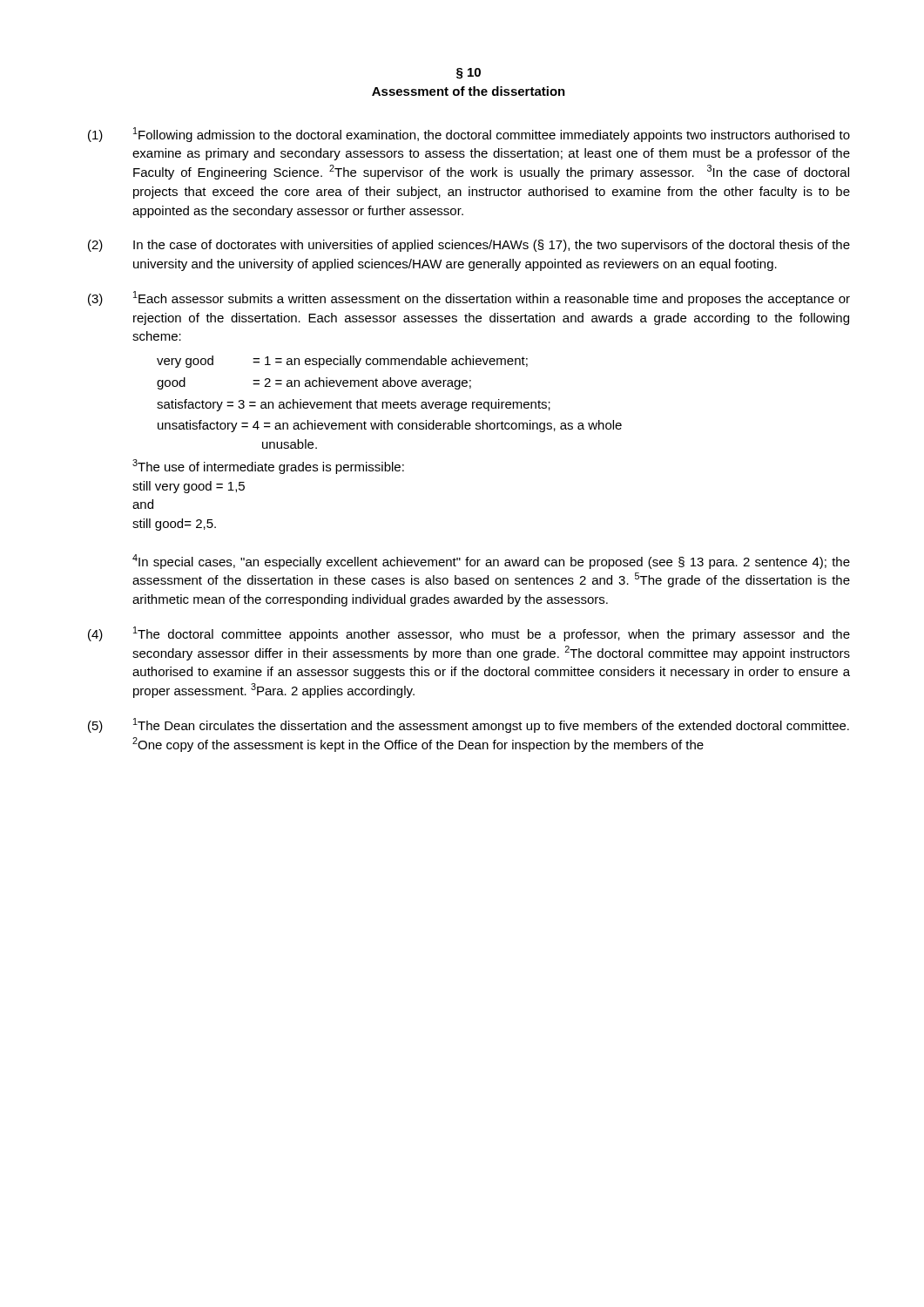Viewport: 924px width, 1307px height.
Task: Find the block on this page that starts "(4) 1The doctoral committee appoints another assessor,"
Action: pos(469,662)
